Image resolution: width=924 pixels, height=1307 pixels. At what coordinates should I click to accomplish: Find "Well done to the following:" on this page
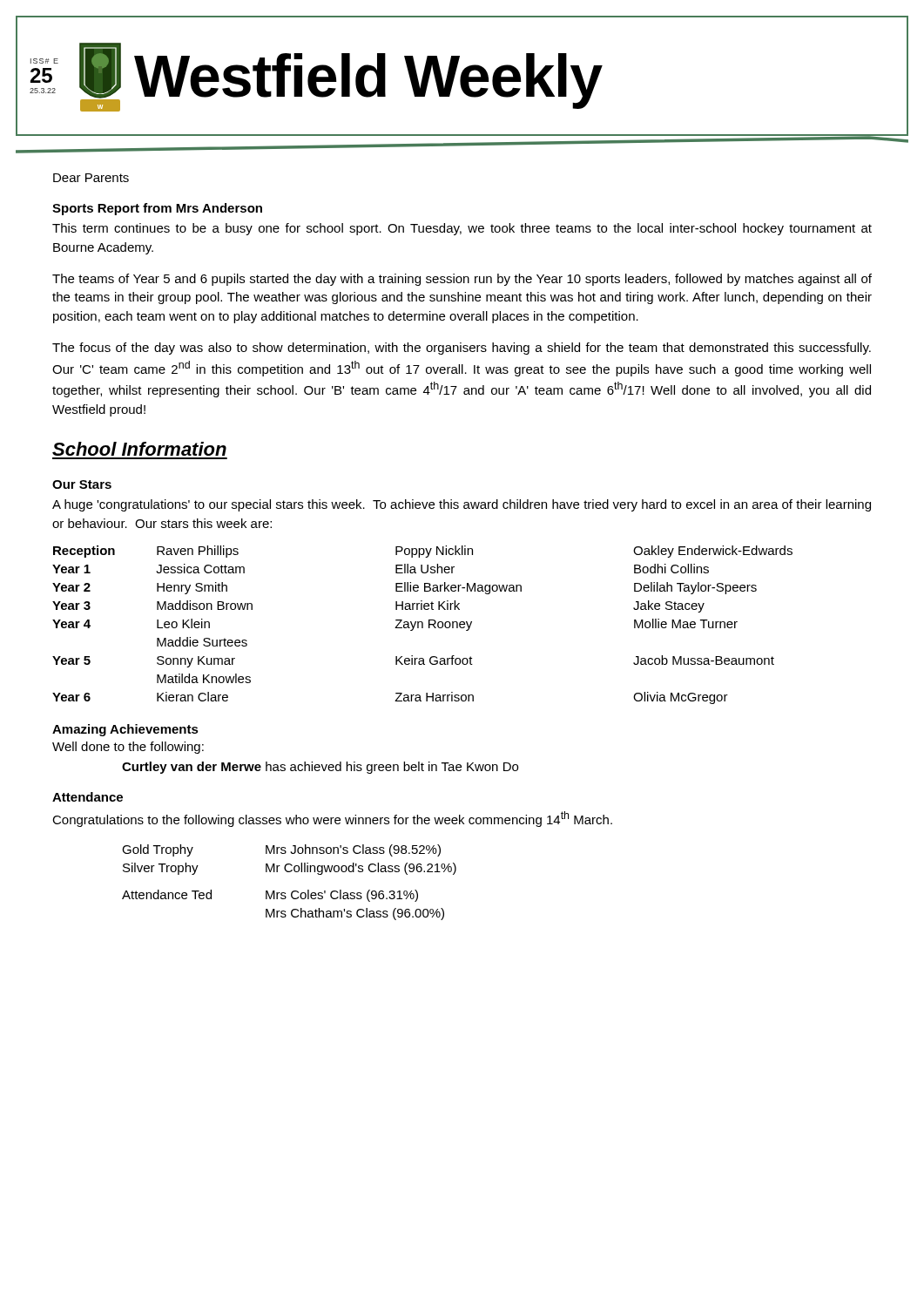[x=128, y=746]
